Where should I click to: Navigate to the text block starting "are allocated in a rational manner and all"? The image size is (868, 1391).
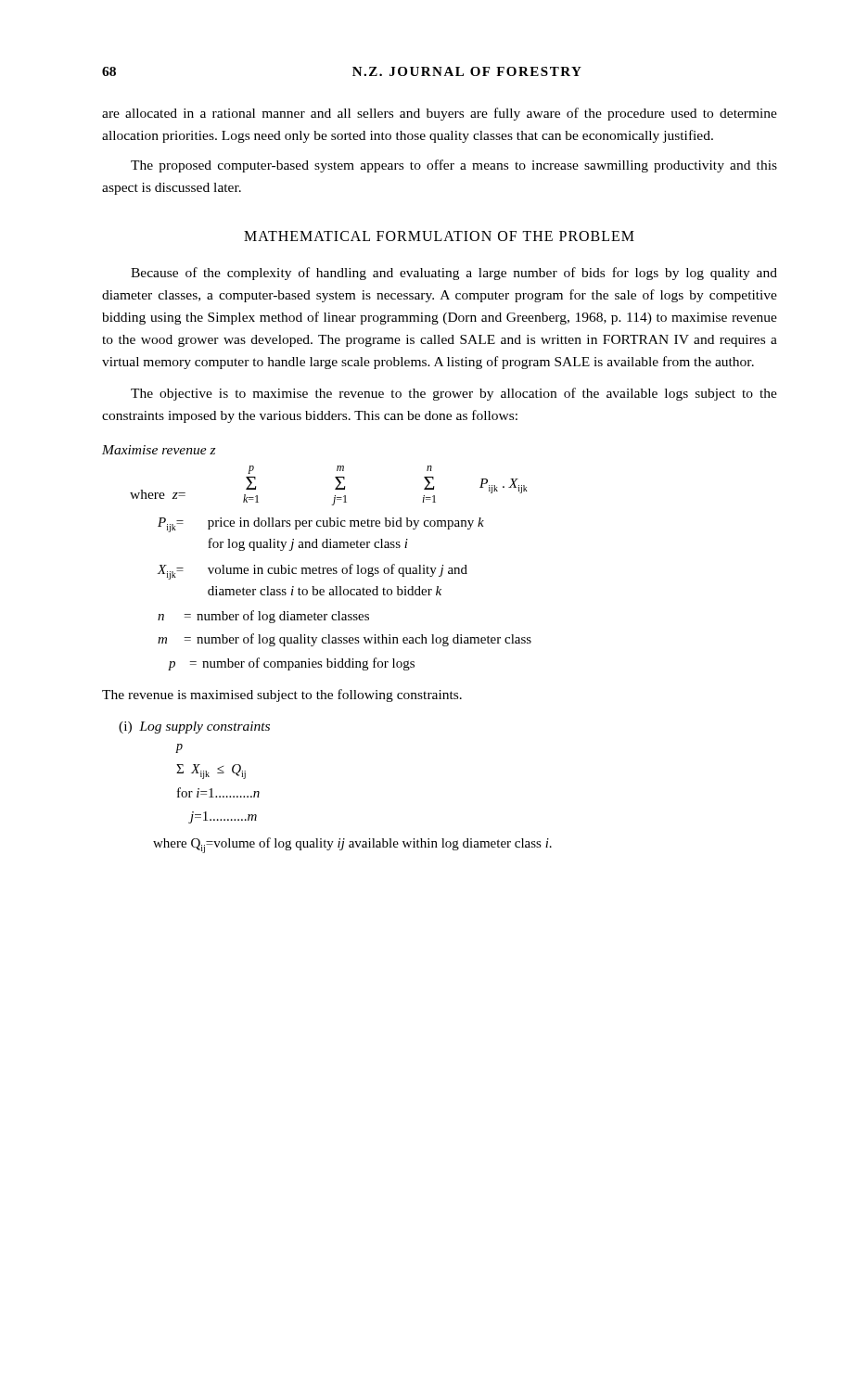(x=440, y=124)
